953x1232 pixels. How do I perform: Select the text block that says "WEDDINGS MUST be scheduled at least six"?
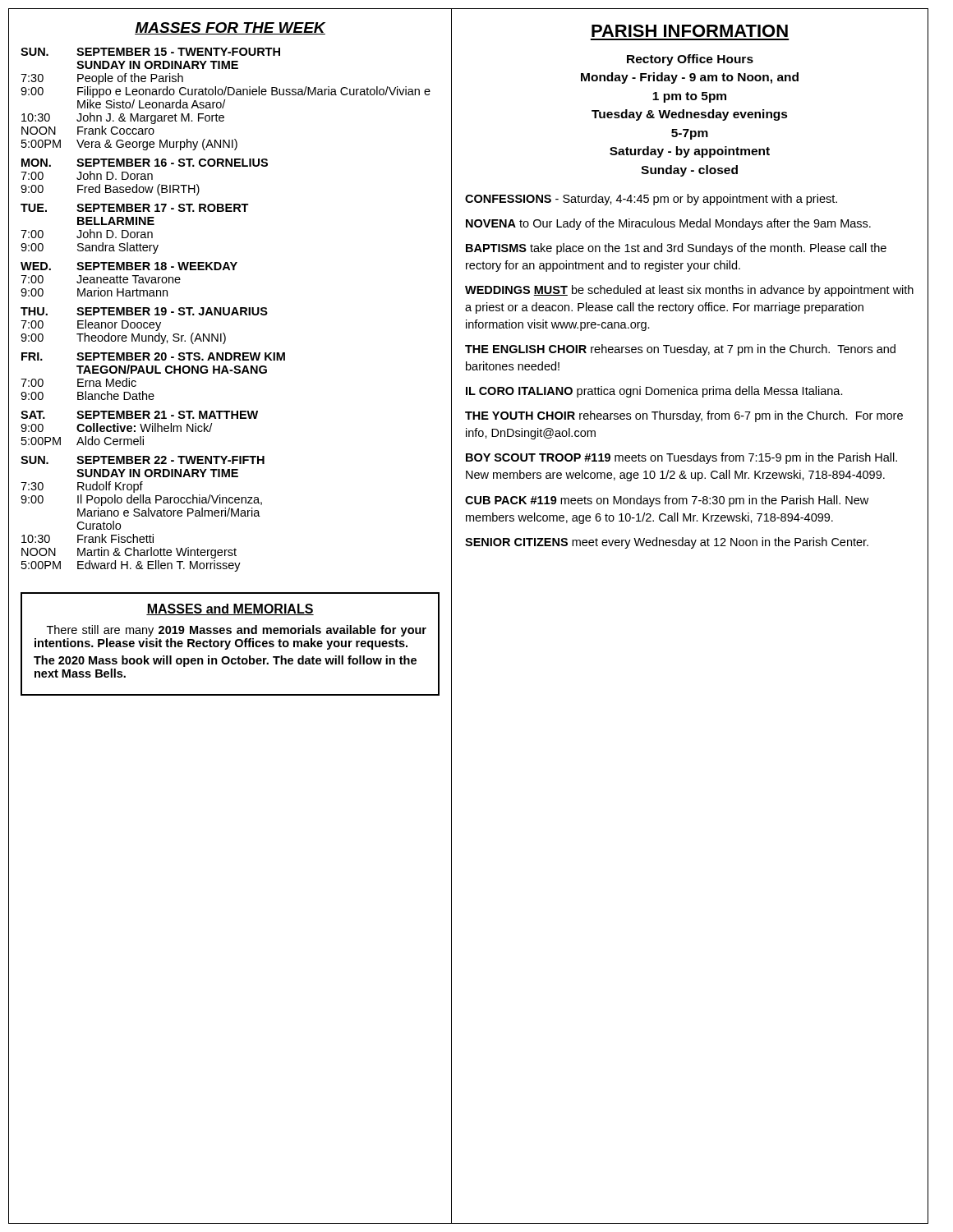(689, 307)
